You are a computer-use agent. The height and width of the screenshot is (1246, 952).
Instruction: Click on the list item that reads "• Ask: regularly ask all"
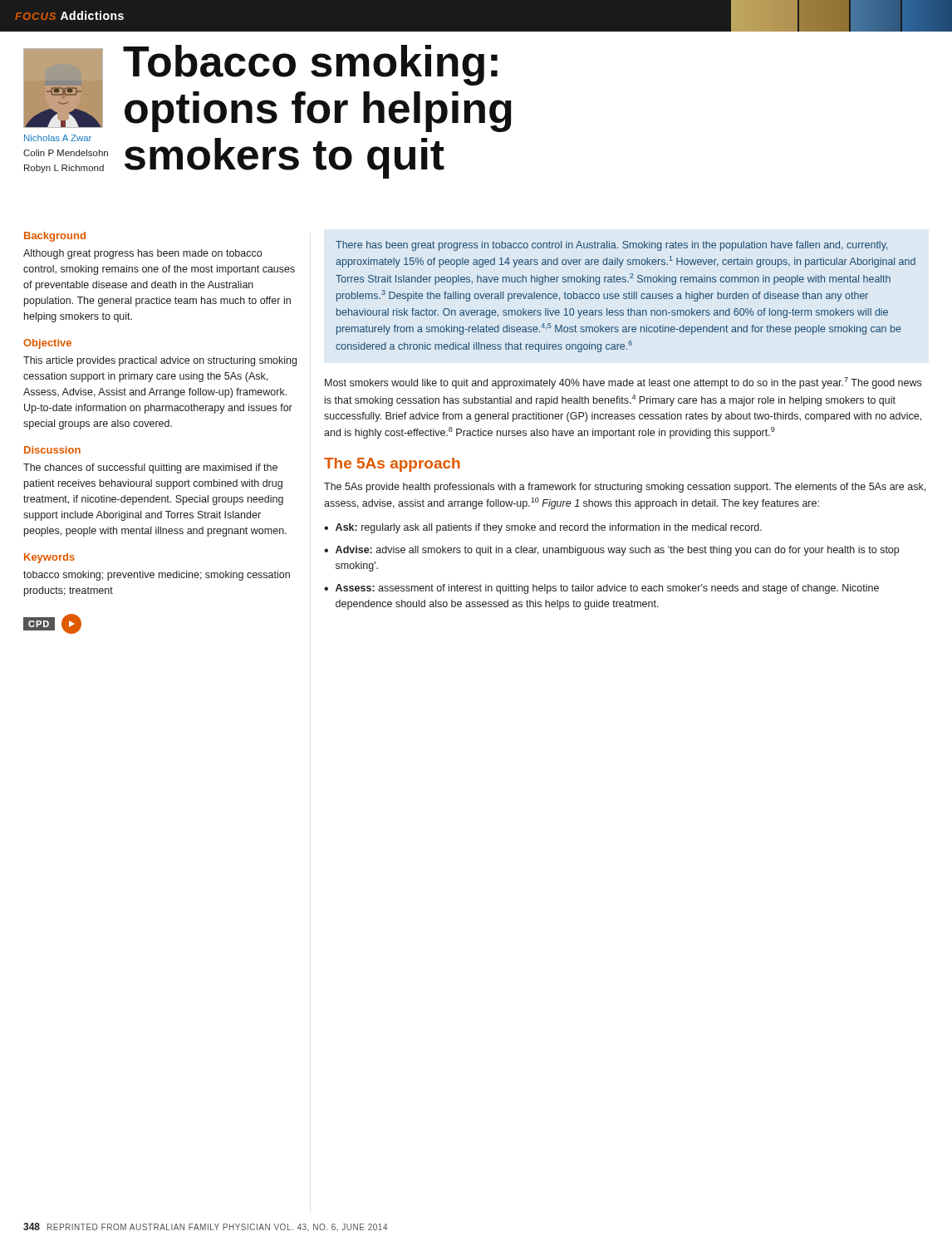pos(543,528)
